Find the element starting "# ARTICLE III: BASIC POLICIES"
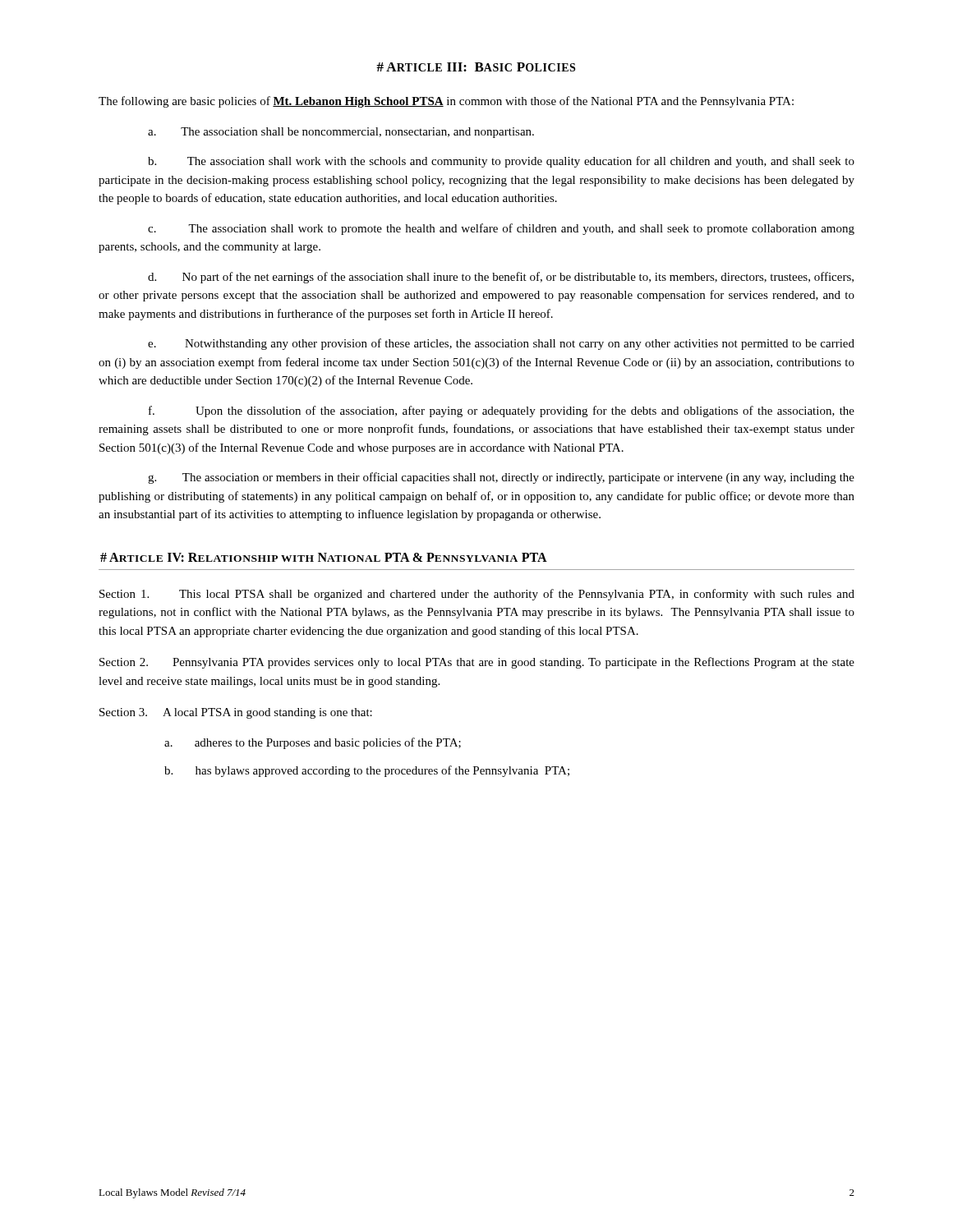 [476, 67]
